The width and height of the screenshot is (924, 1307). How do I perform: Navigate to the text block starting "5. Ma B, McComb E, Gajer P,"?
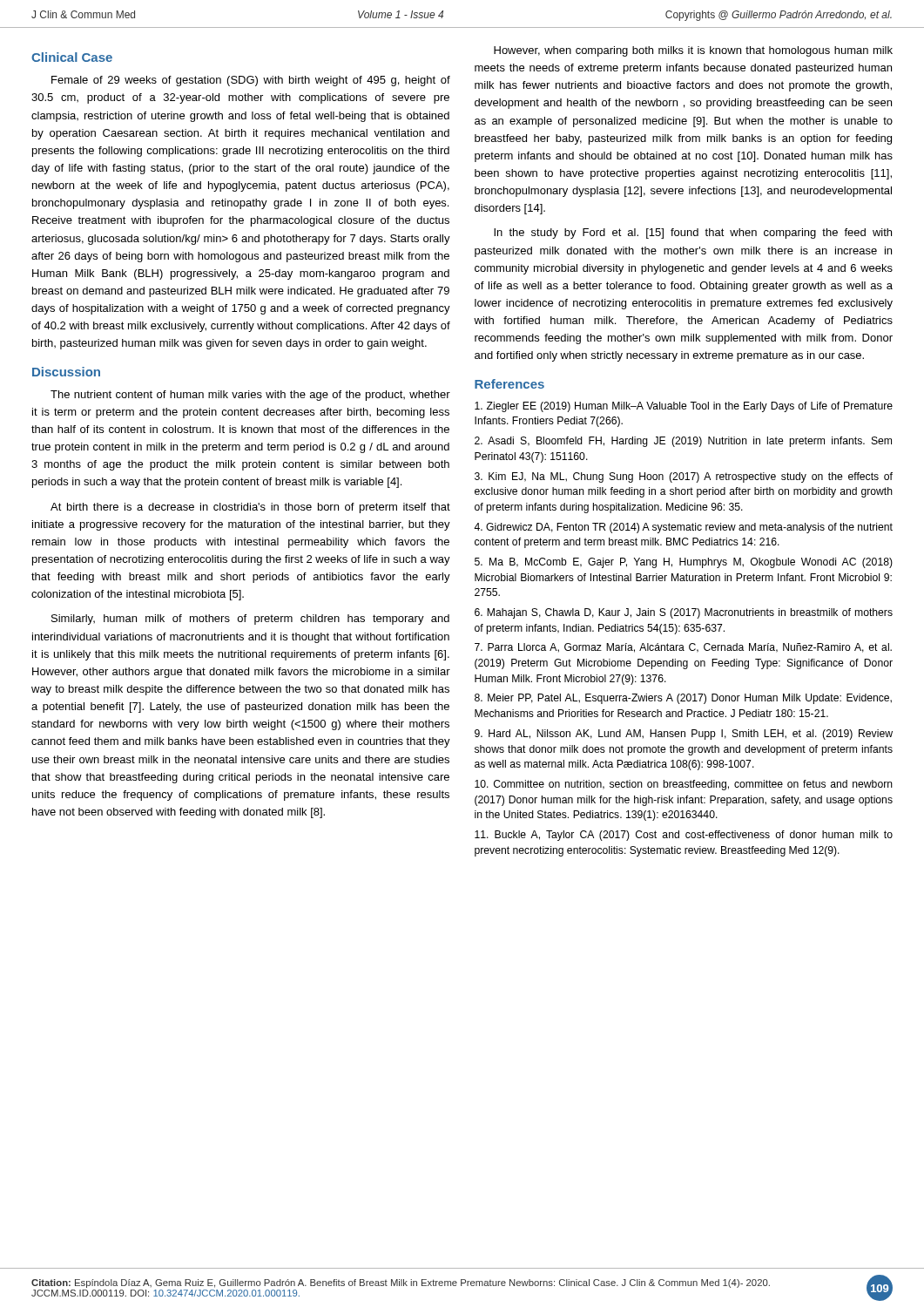pos(683,577)
